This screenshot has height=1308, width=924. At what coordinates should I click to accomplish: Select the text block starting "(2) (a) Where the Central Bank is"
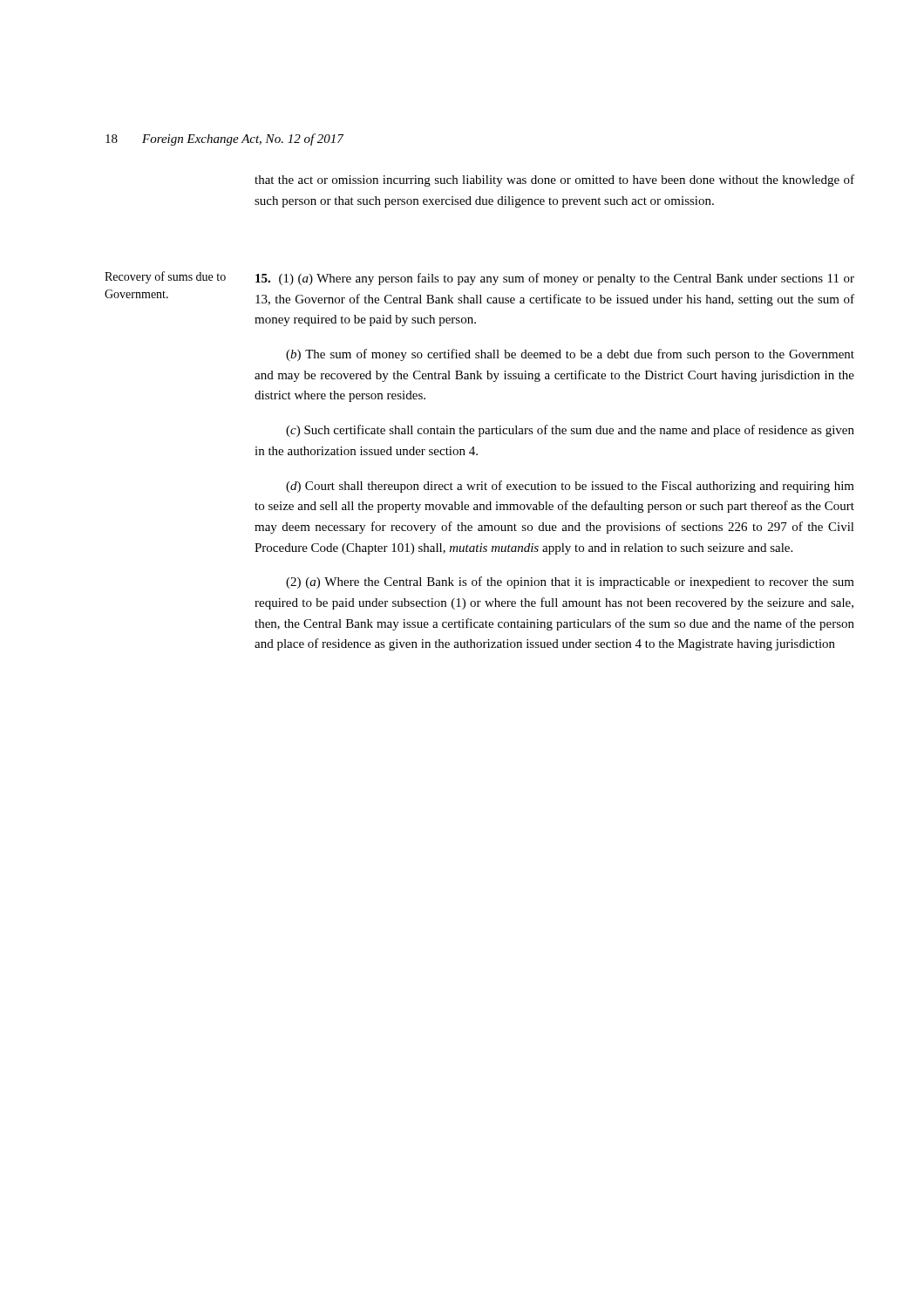[554, 613]
